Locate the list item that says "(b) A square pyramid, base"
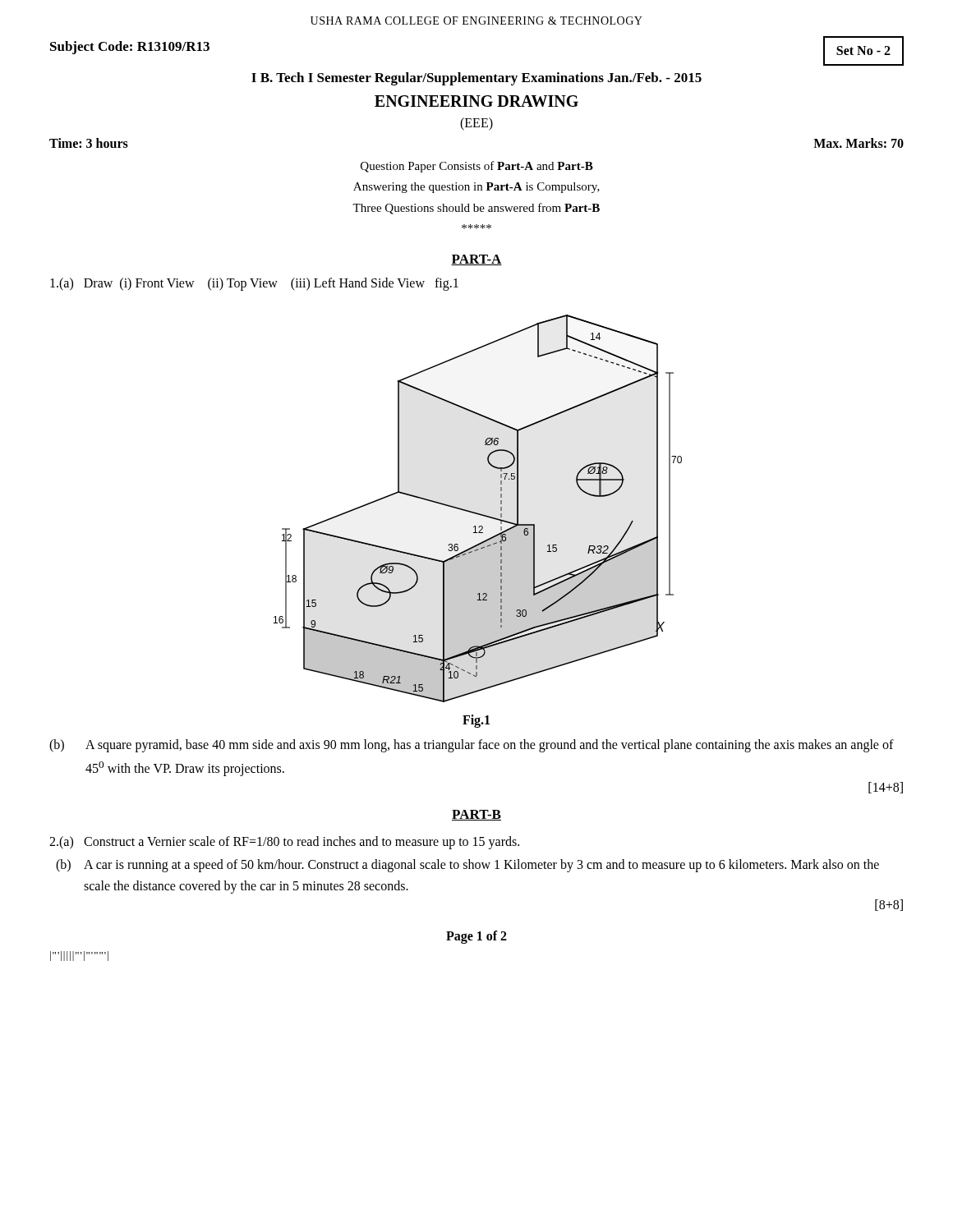The height and width of the screenshot is (1232, 953). point(476,757)
